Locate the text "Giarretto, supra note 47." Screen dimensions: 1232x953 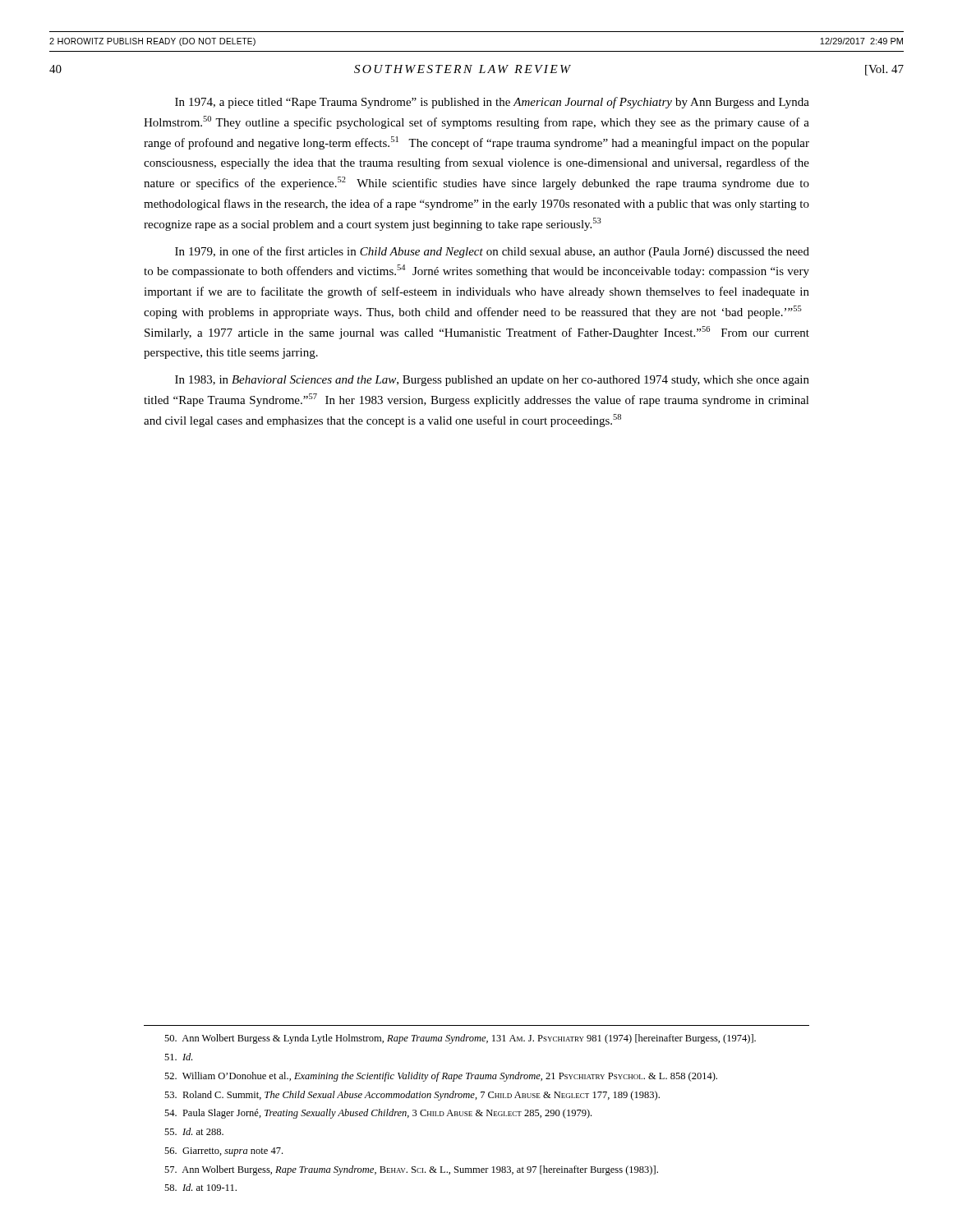click(224, 1151)
